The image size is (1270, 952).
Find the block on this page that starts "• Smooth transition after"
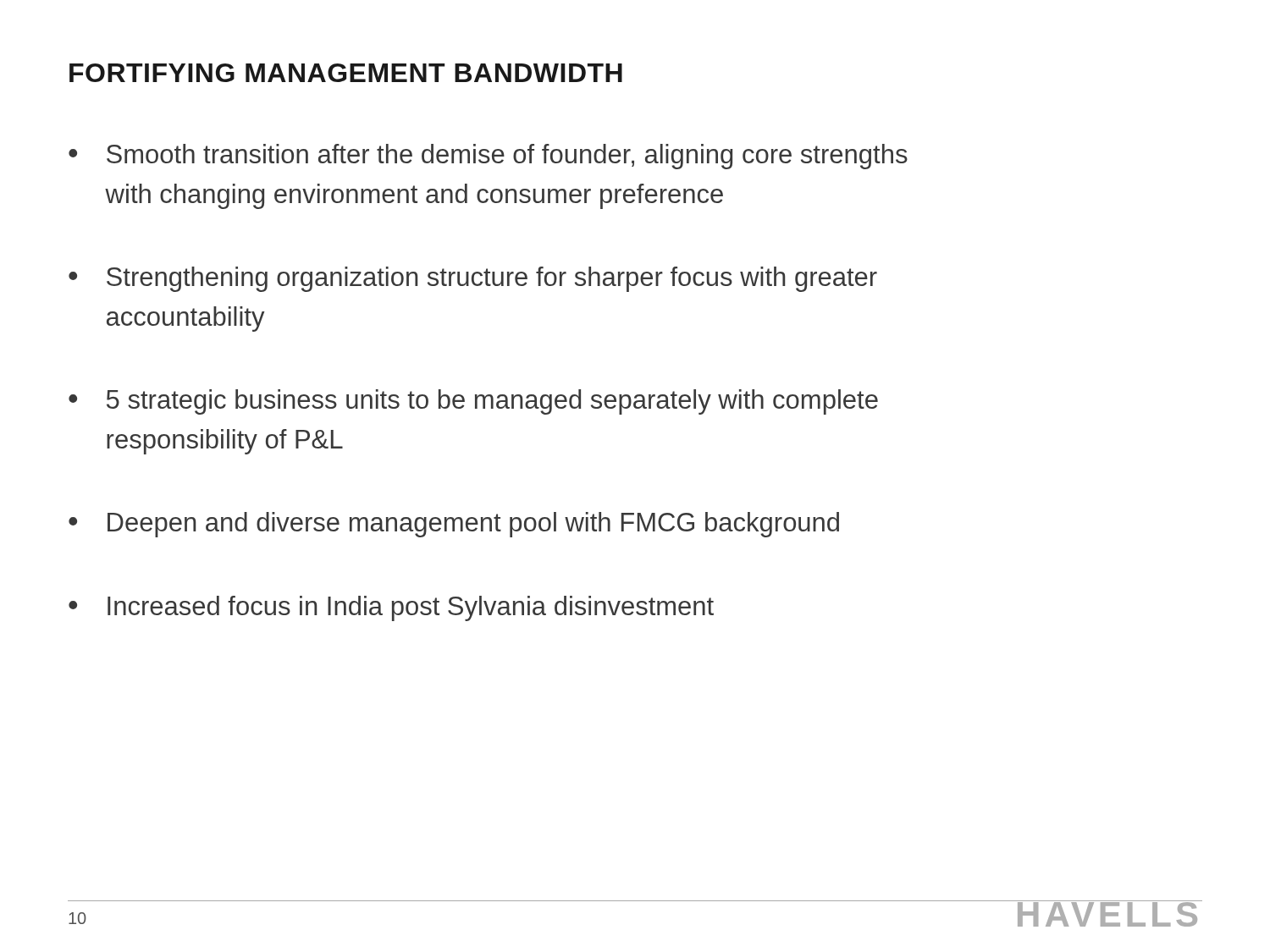tap(488, 175)
